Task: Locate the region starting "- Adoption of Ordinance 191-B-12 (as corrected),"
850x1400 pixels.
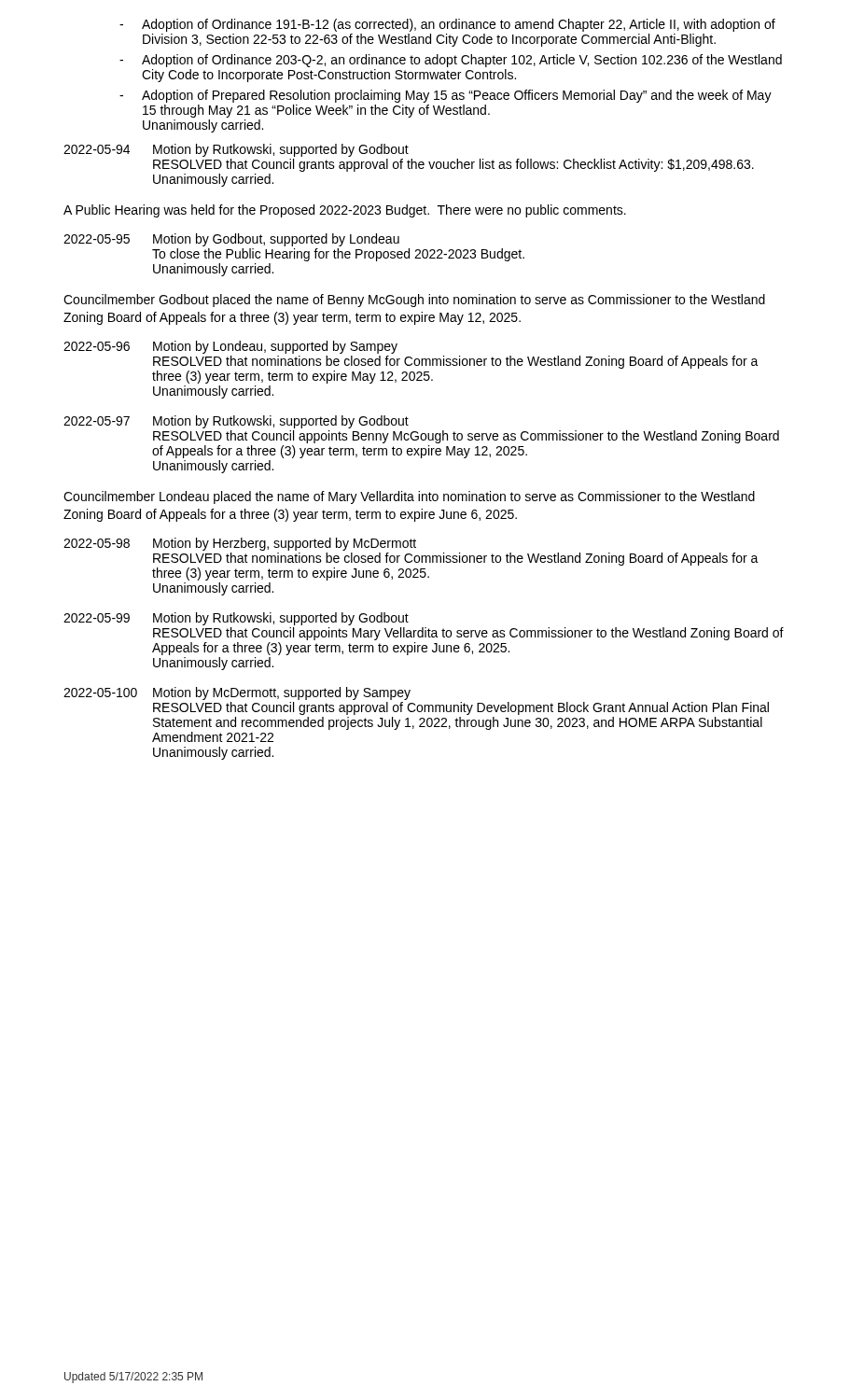Action: pos(453,32)
